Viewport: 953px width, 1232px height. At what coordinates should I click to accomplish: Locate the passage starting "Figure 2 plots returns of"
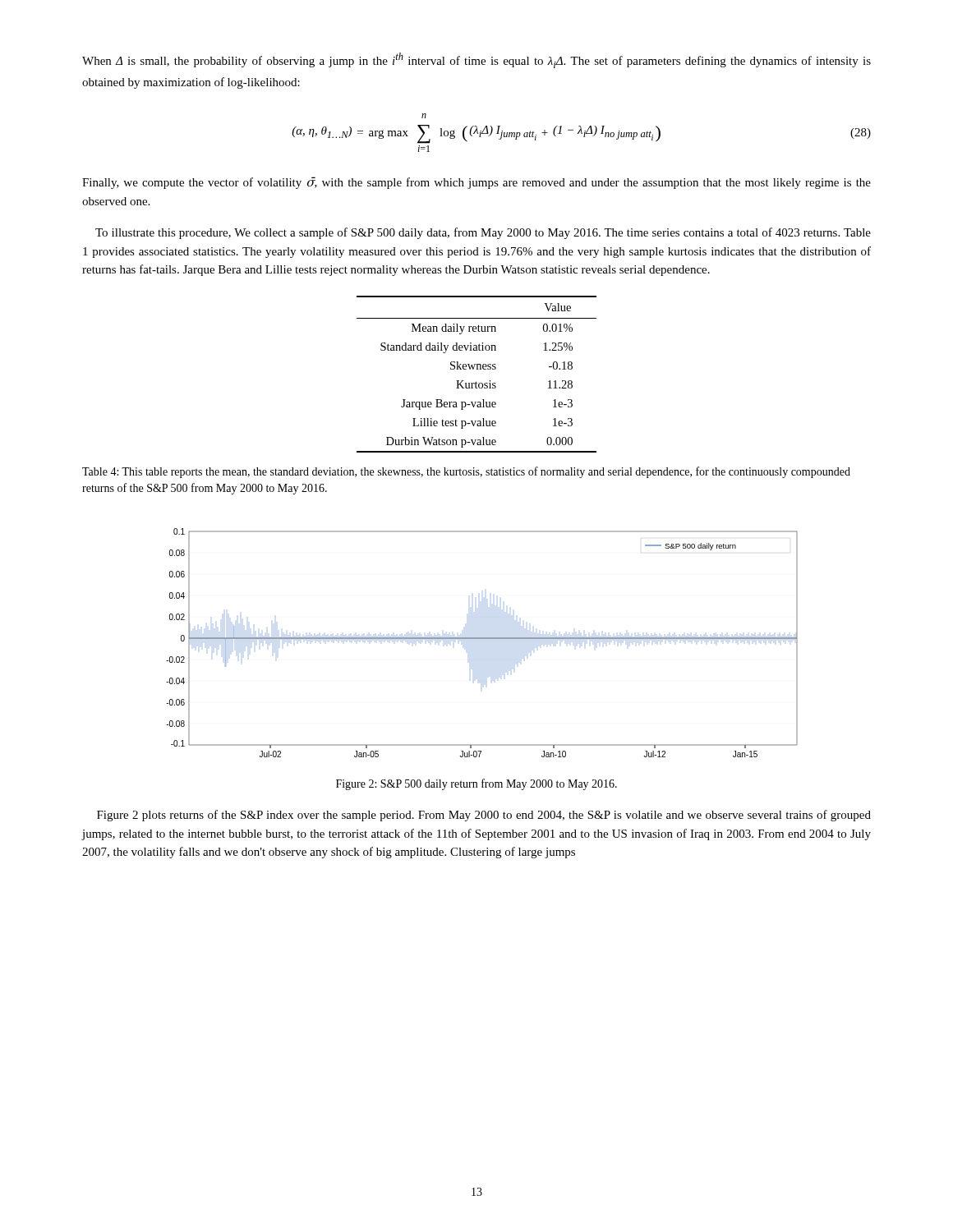pyautogui.click(x=476, y=834)
